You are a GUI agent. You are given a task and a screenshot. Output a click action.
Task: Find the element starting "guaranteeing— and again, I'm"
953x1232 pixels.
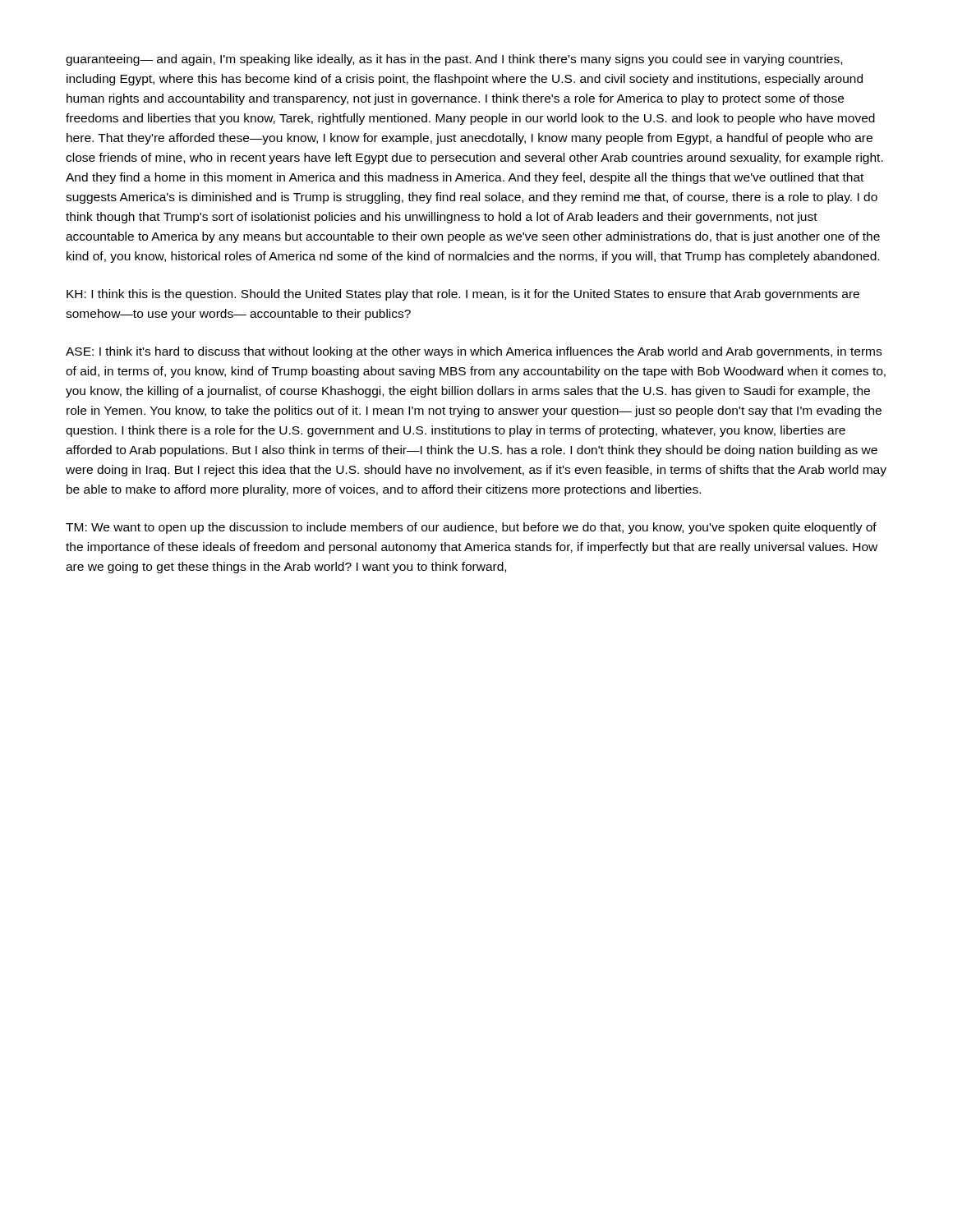pos(475,157)
